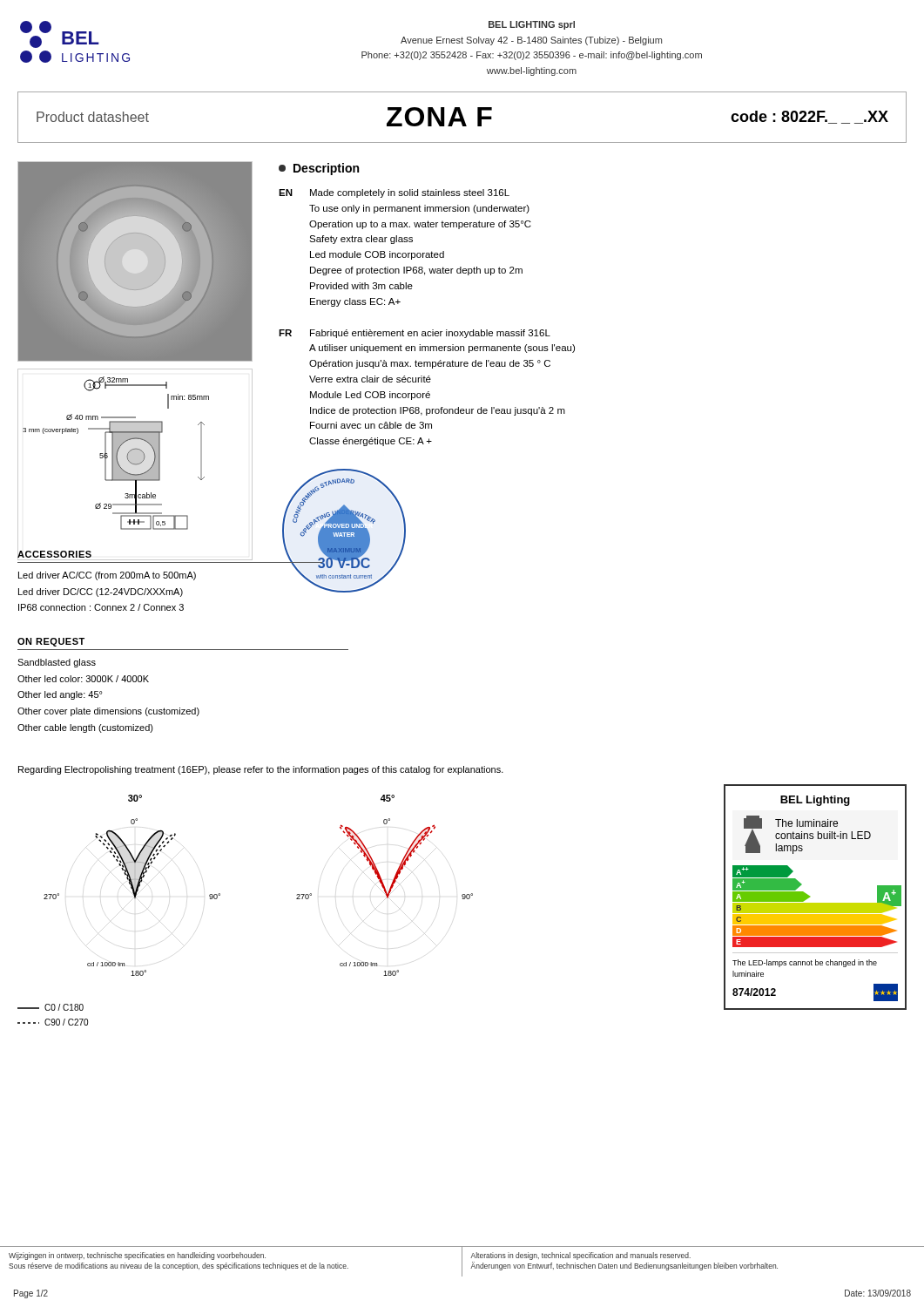The height and width of the screenshot is (1307, 924).
Task: Locate the text starting "Regarding Electropolishing treatment (16EP),"
Action: click(x=261, y=769)
